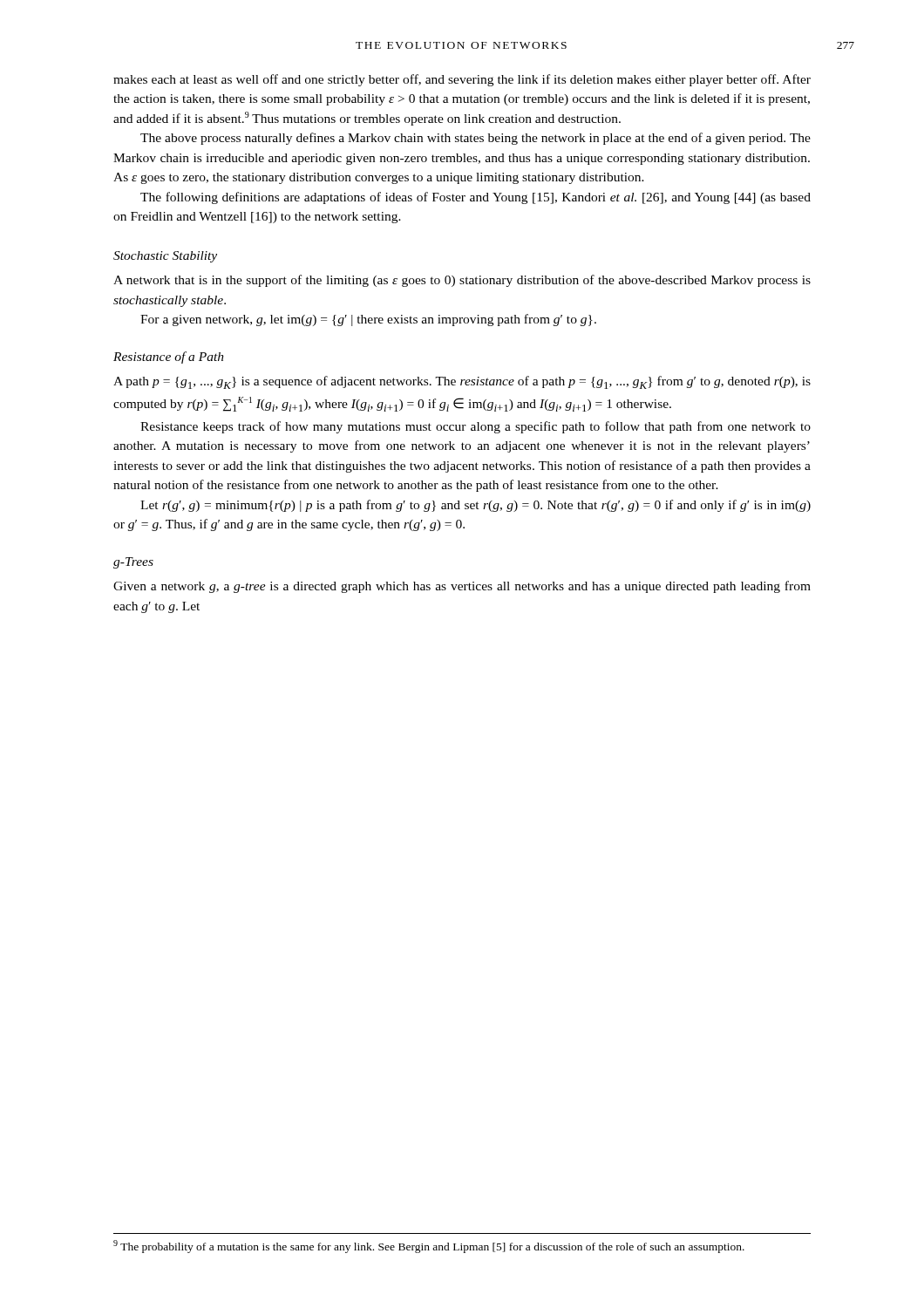
Task: Find the text block containing "For a given network,"
Action: 462,319
